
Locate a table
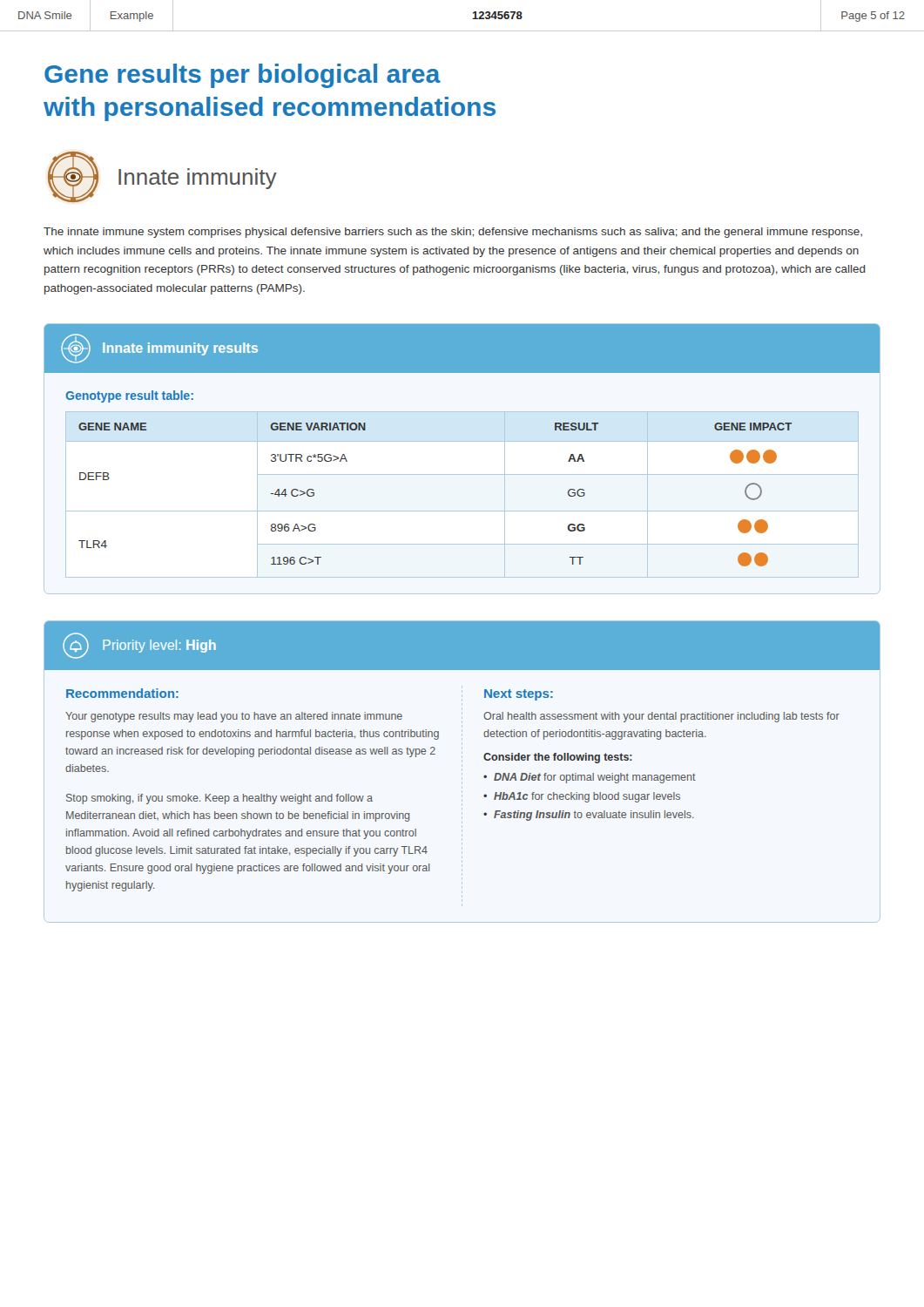[x=462, y=495]
